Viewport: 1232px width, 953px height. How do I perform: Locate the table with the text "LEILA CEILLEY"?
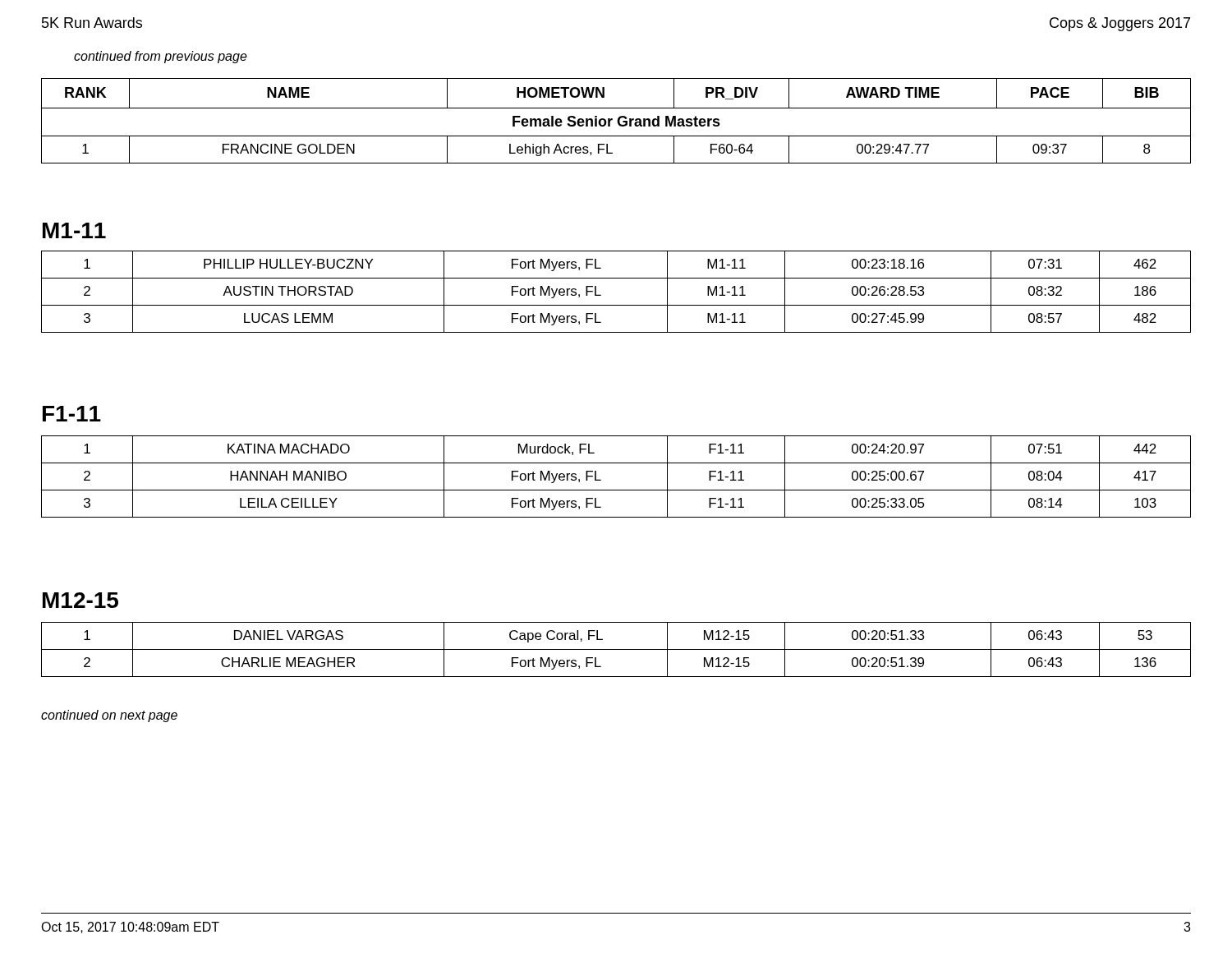point(616,476)
